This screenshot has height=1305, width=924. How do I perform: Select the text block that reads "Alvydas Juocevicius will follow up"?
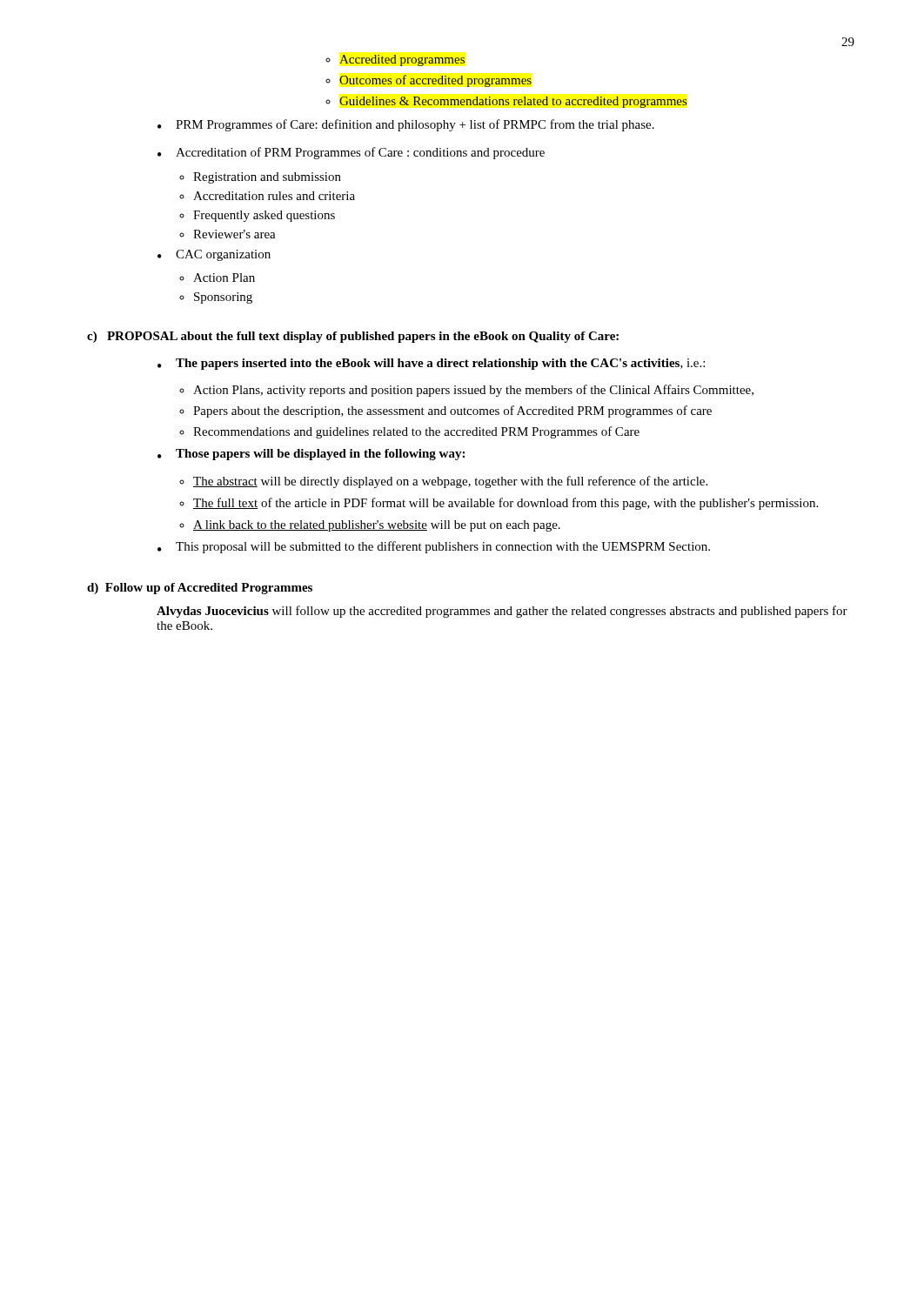[x=502, y=618]
